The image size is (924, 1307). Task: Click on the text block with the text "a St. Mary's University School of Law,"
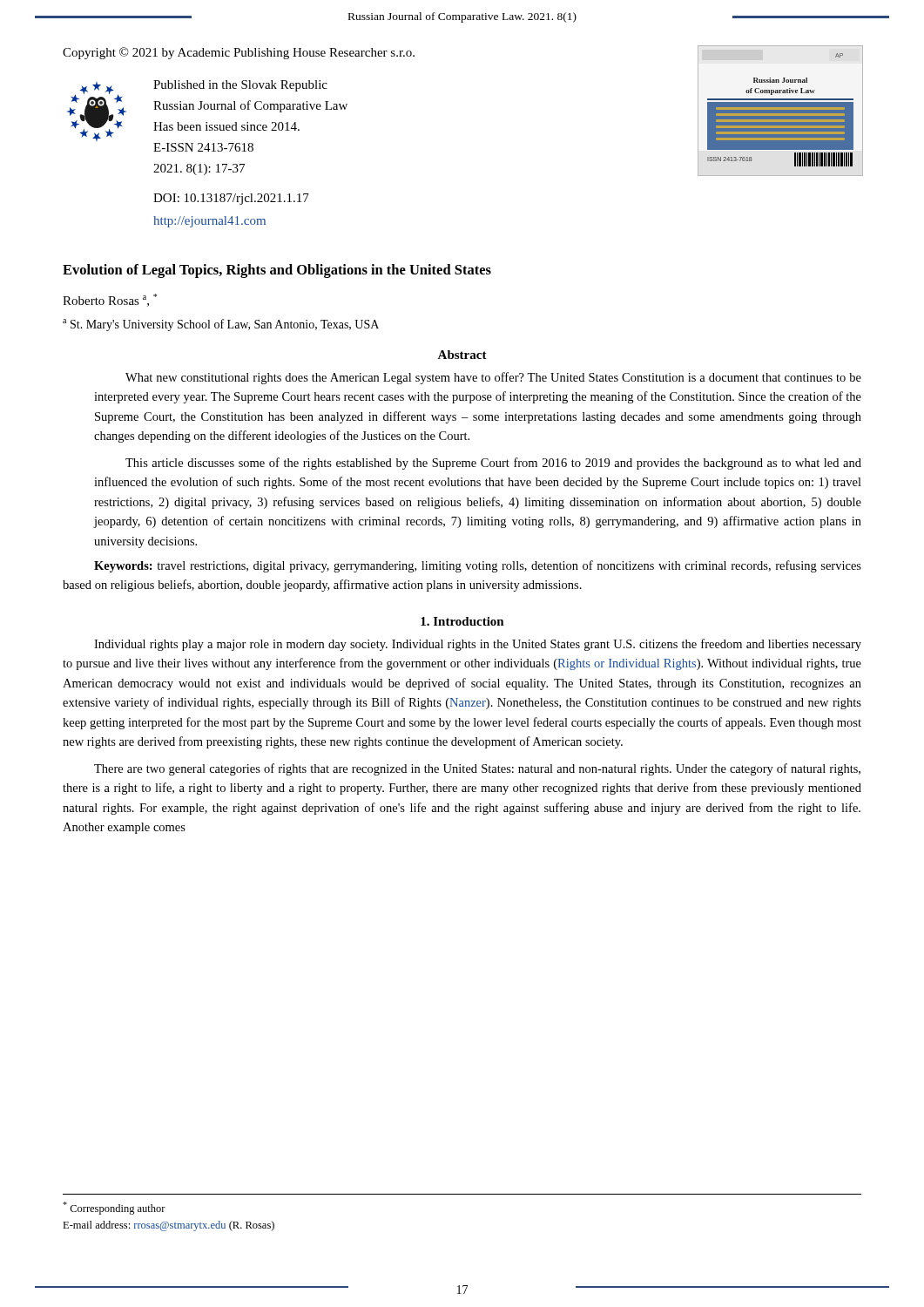(221, 323)
